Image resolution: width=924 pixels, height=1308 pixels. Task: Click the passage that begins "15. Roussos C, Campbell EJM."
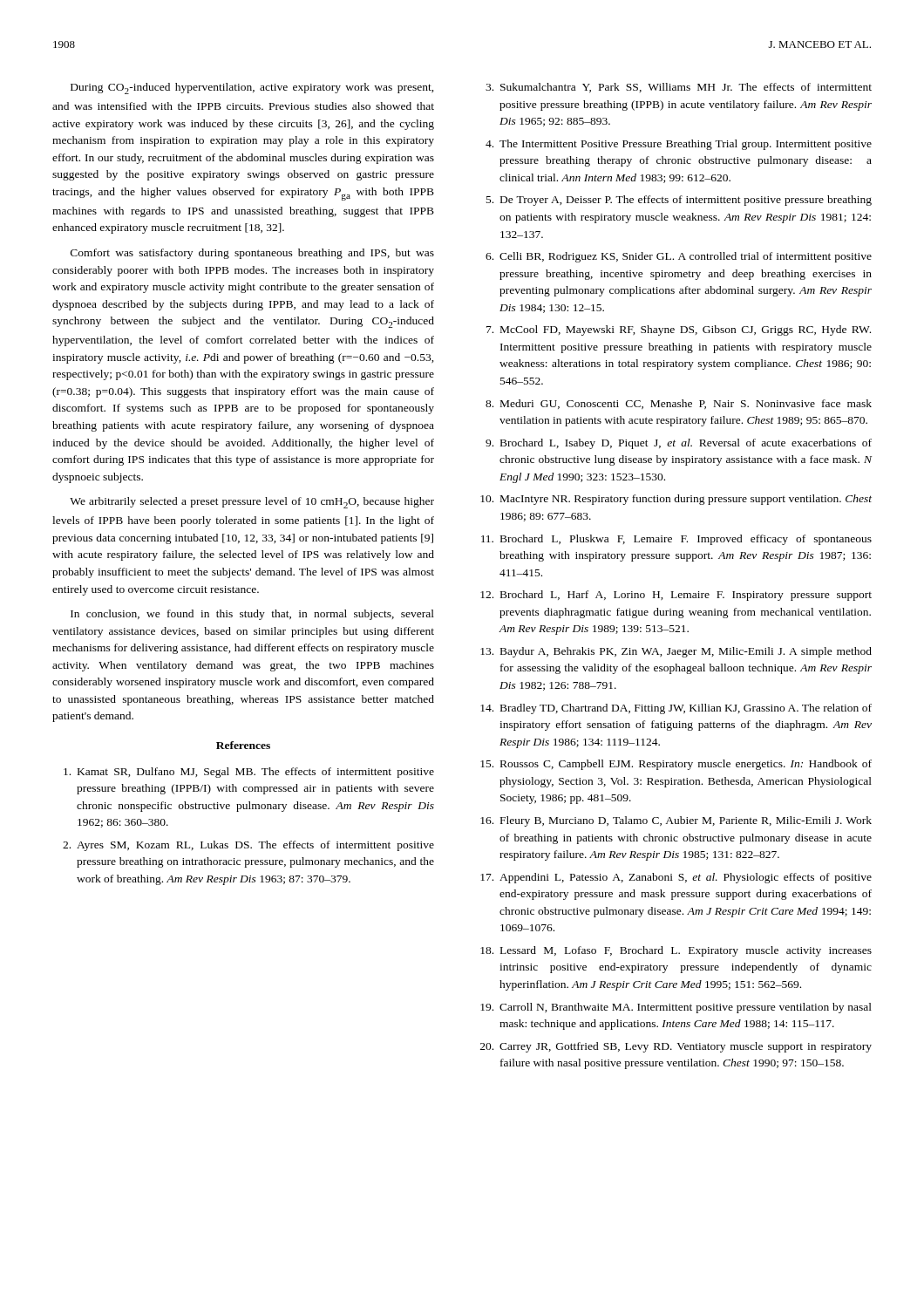[673, 781]
